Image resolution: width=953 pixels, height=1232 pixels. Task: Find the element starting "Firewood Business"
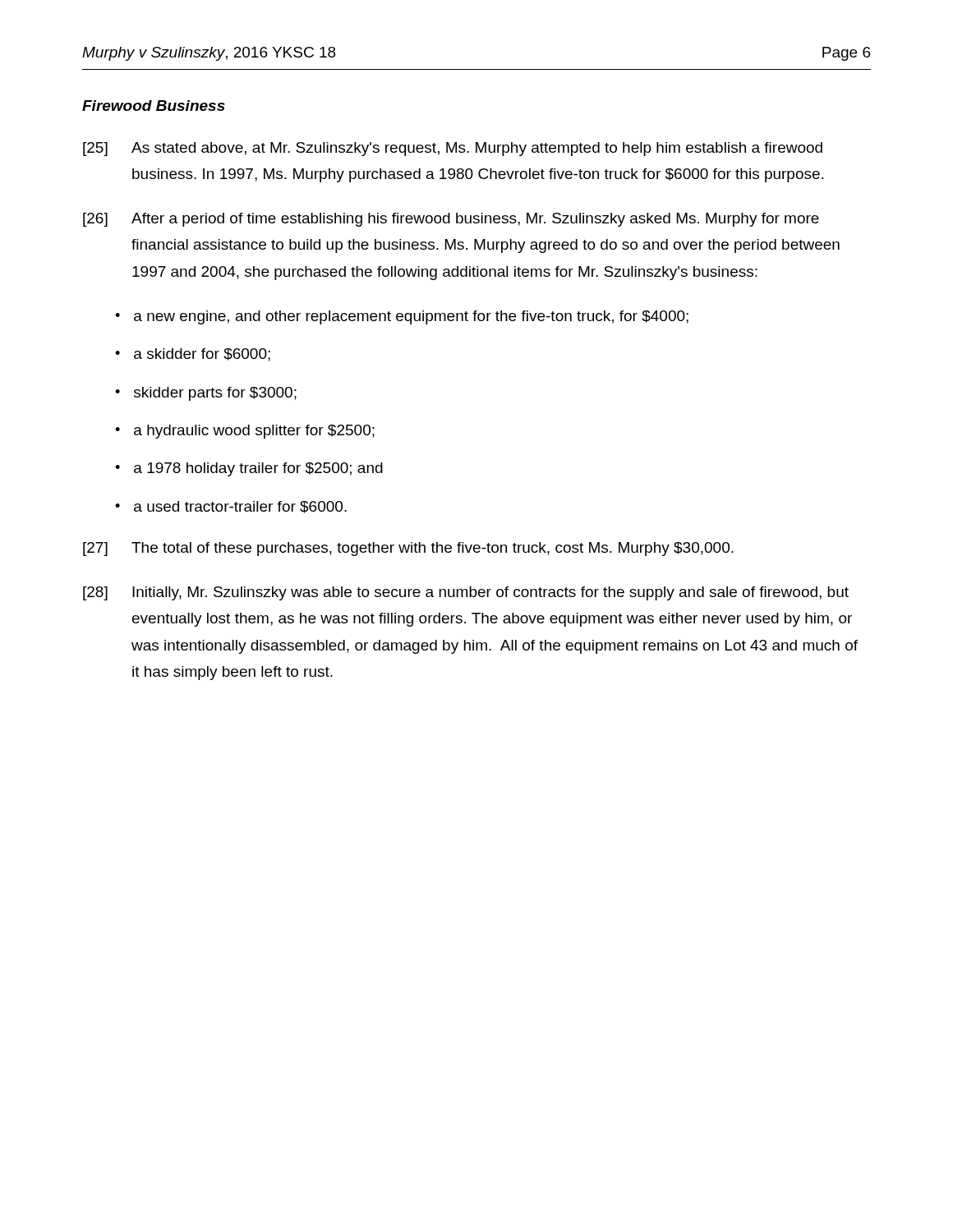click(154, 106)
